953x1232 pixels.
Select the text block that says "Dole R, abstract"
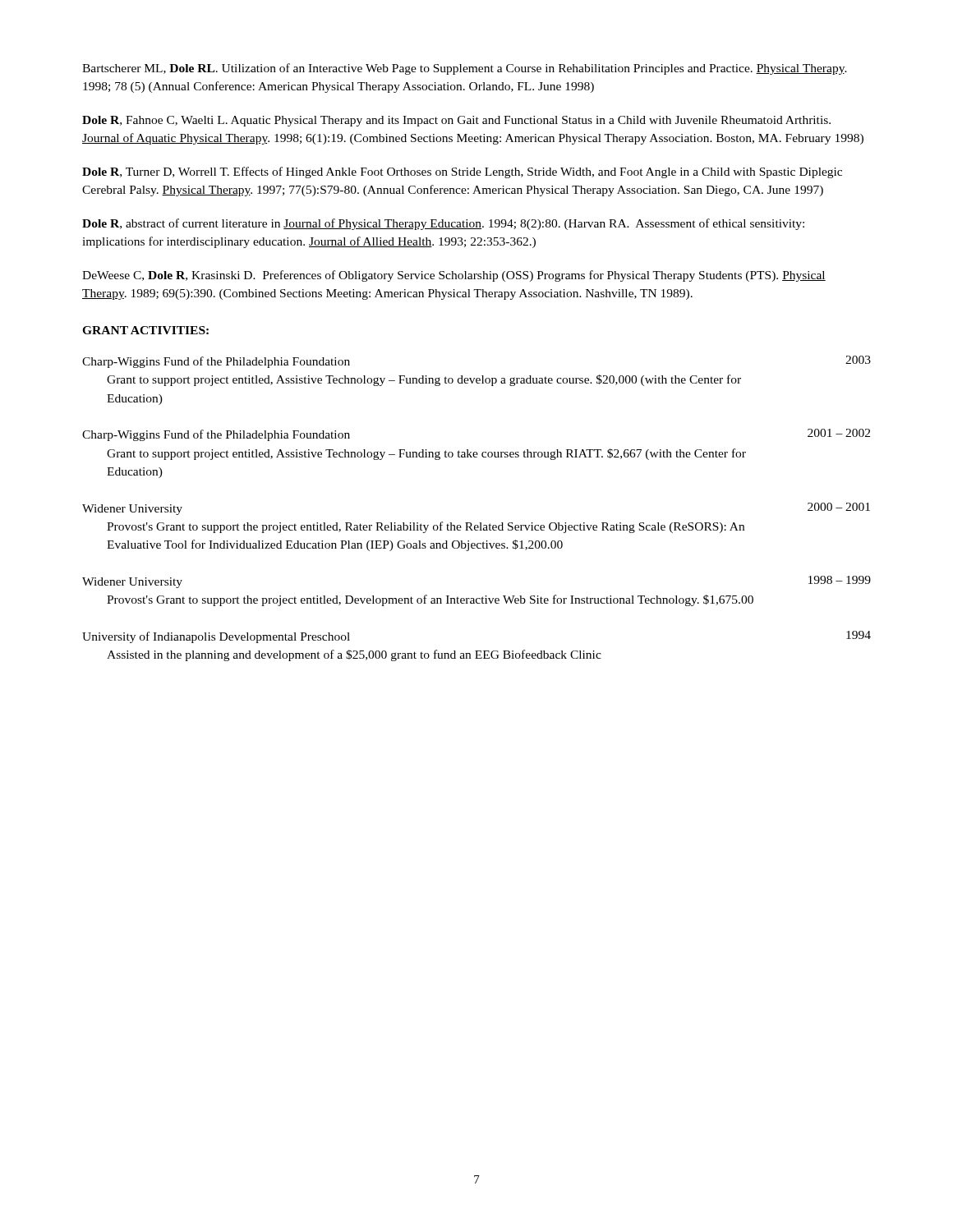click(x=445, y=232)
